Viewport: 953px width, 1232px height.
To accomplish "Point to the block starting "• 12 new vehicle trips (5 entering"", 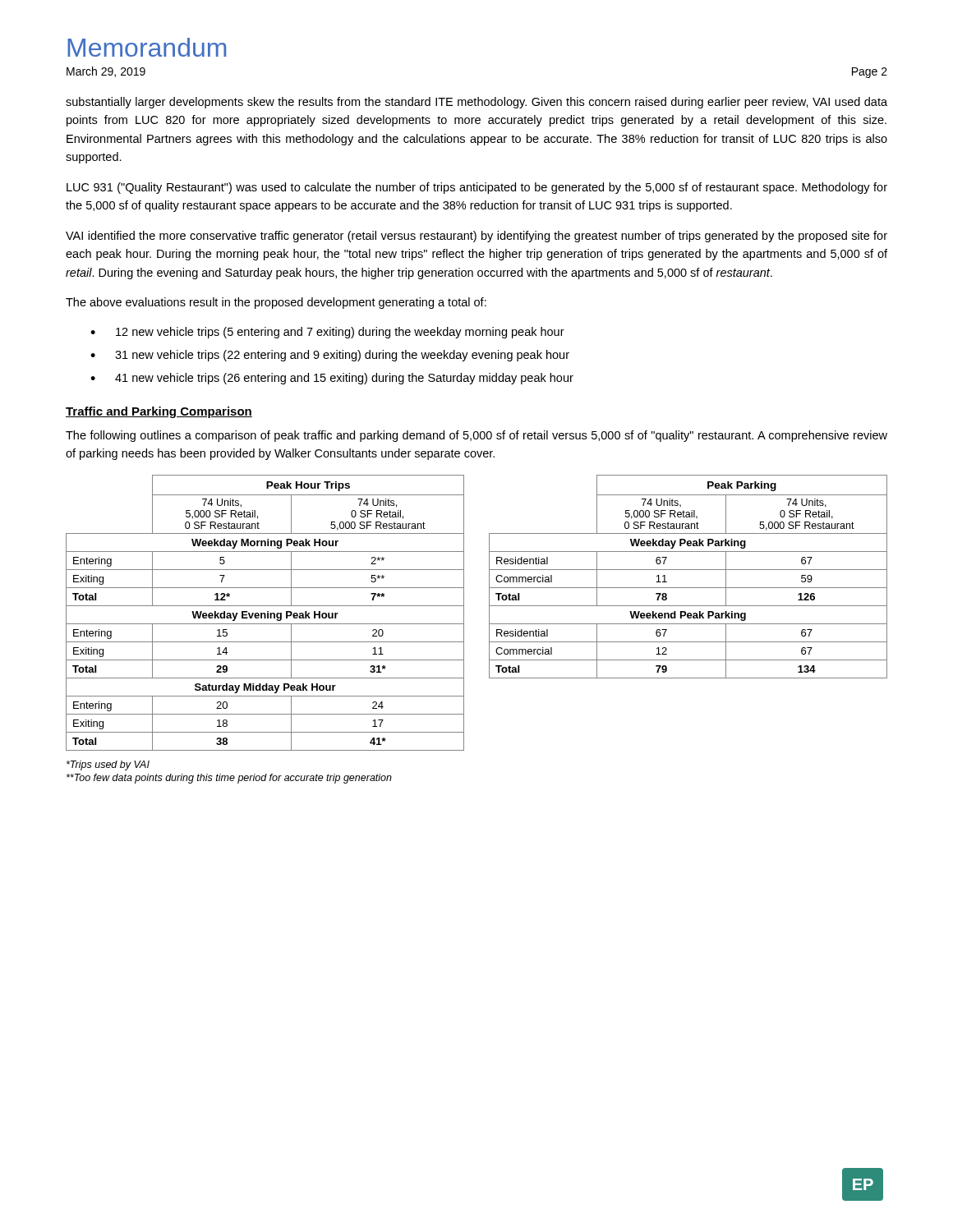I will pyautogui.click(x=489, y=333).
